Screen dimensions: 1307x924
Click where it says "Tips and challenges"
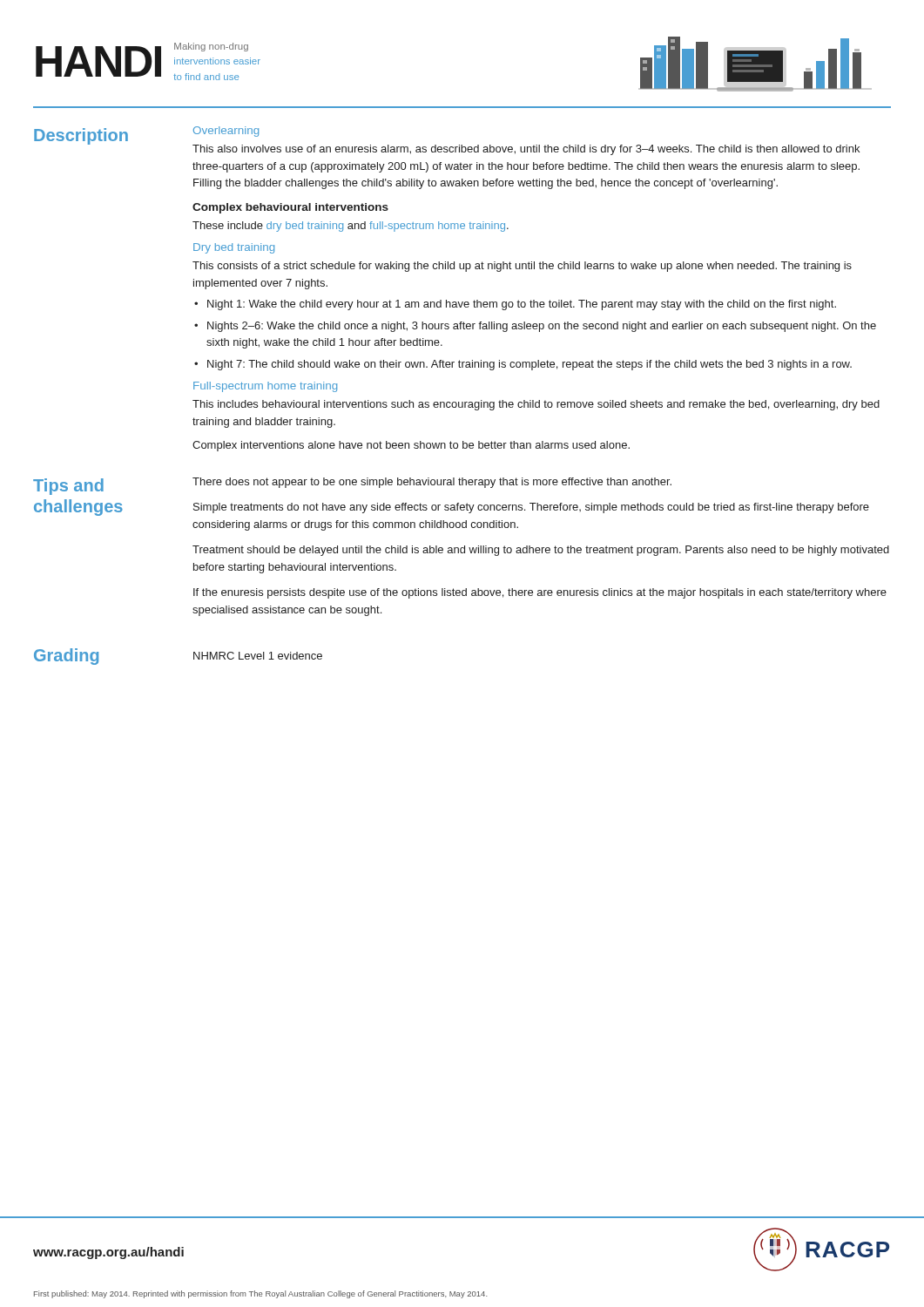(x=78, y=496)
